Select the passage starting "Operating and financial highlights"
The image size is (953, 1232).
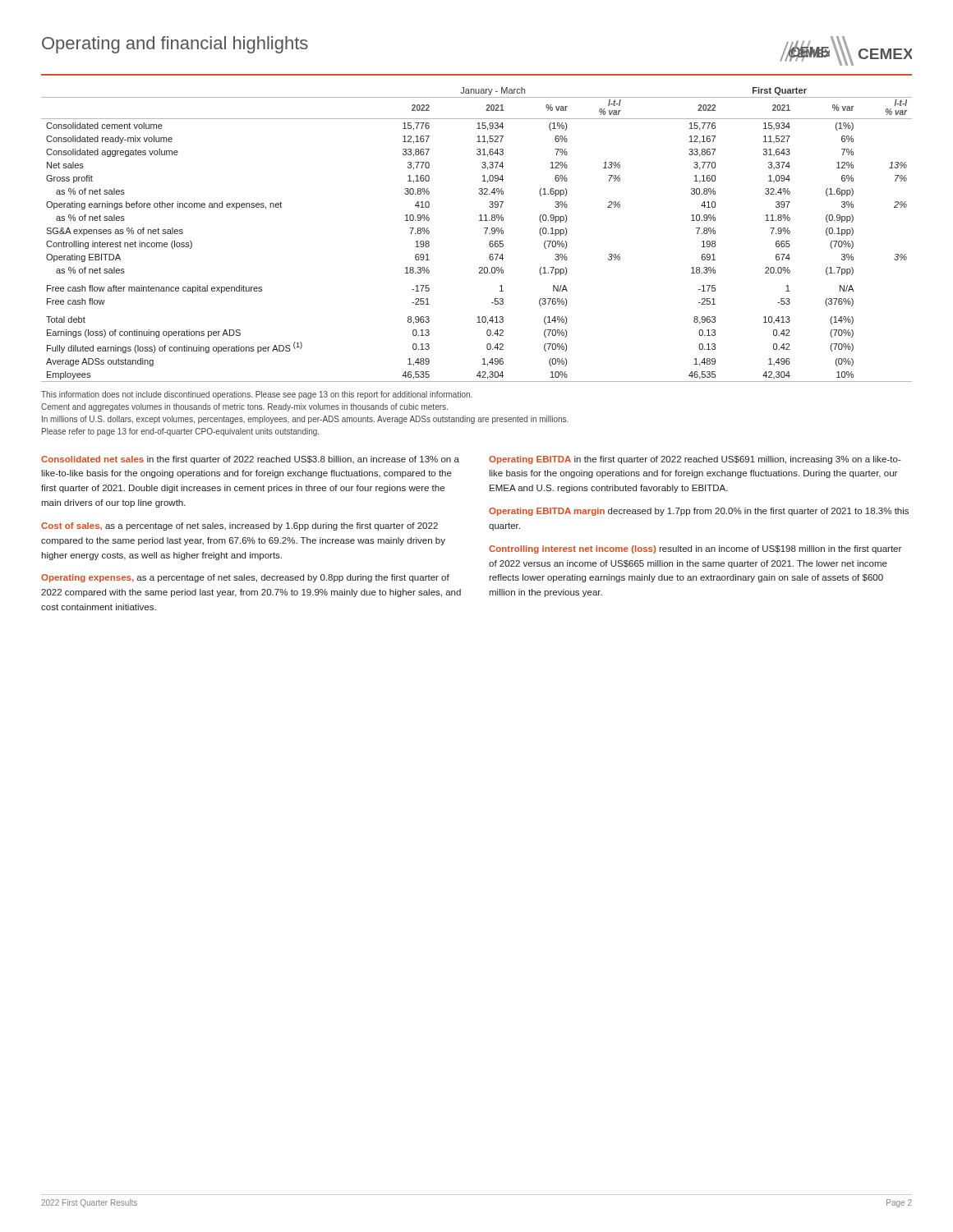point(175,44)
